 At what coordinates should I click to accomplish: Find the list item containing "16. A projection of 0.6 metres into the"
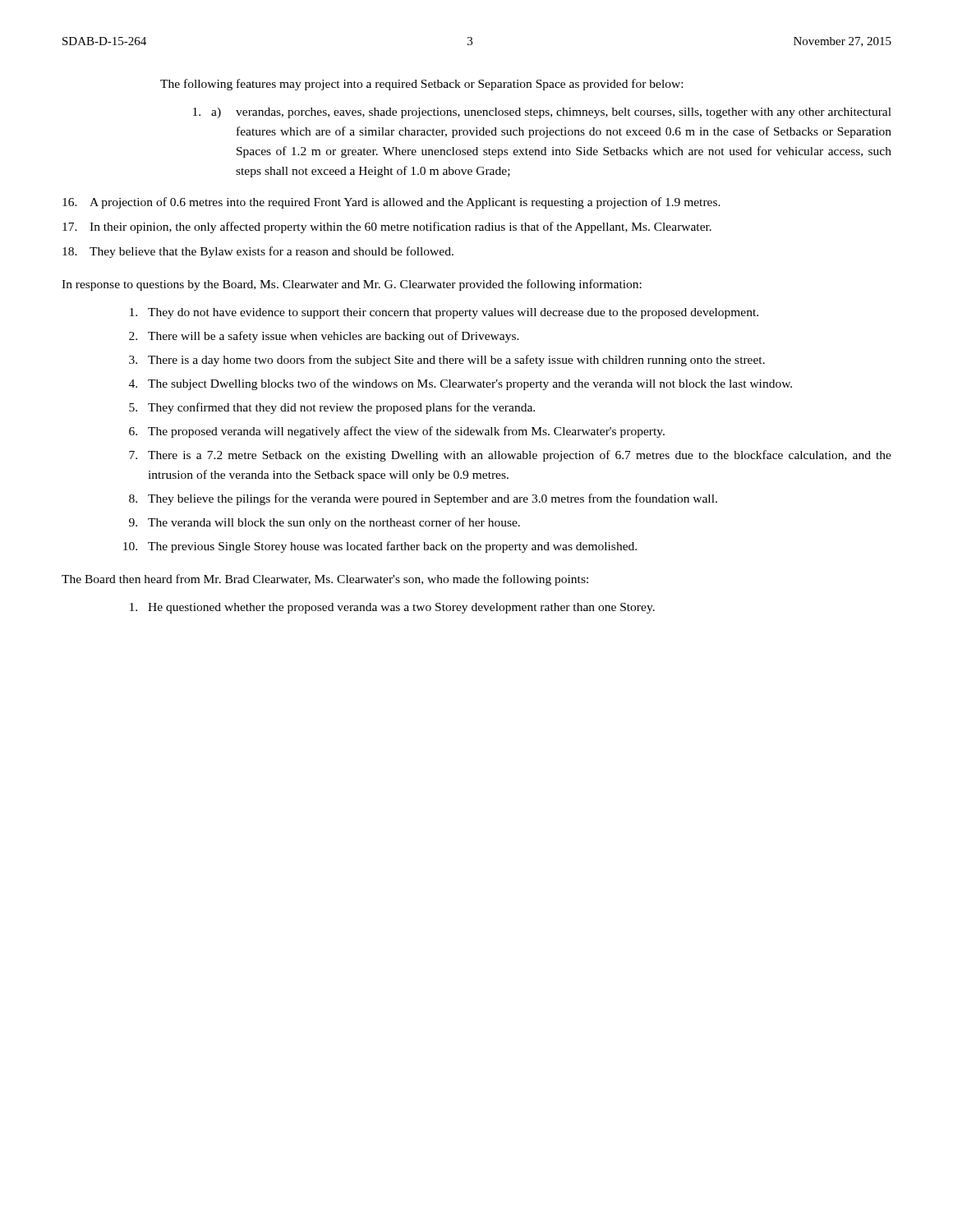tap(476, 202)
